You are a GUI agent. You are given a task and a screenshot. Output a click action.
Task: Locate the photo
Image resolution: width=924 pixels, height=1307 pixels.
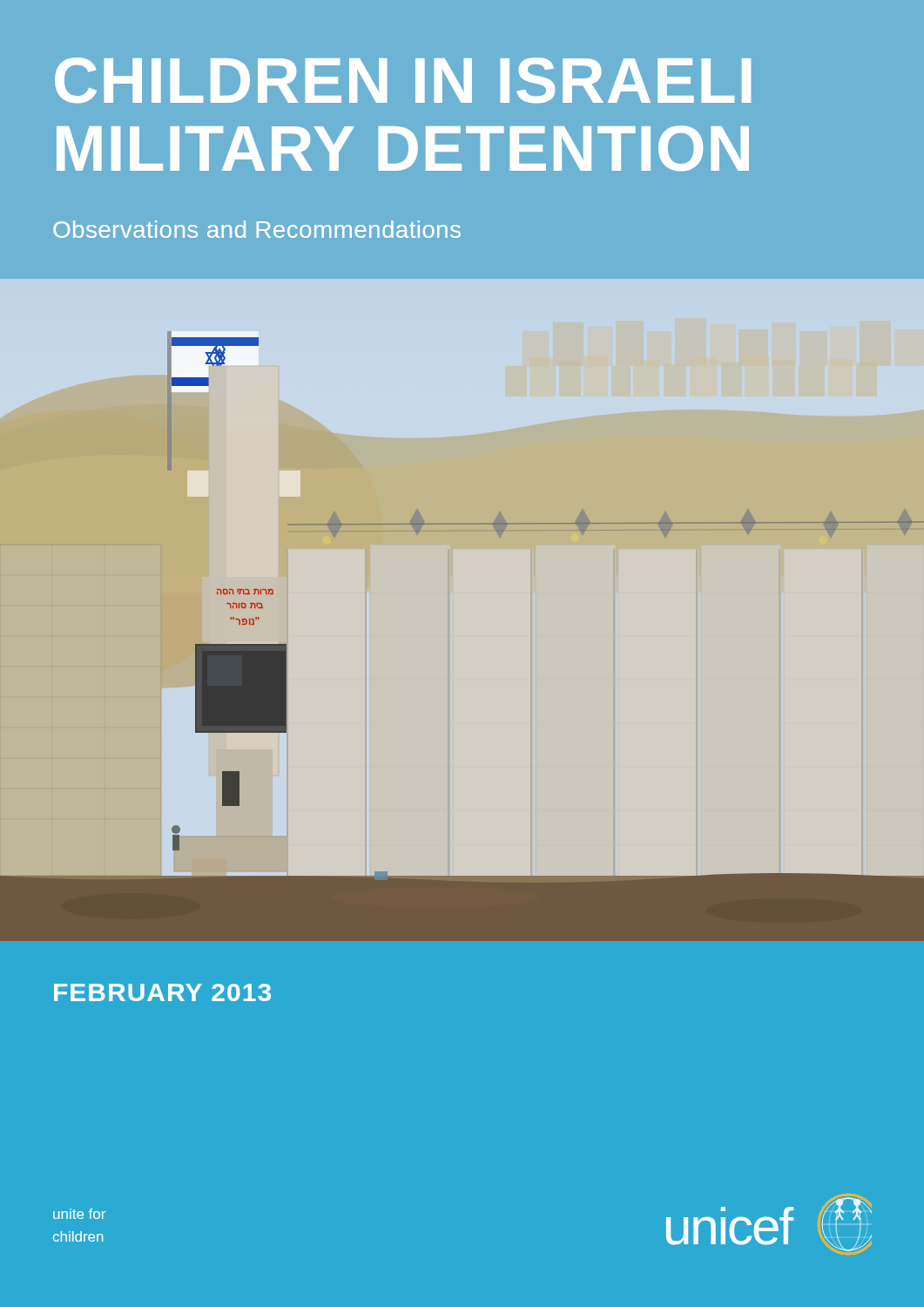click(462, 610)
